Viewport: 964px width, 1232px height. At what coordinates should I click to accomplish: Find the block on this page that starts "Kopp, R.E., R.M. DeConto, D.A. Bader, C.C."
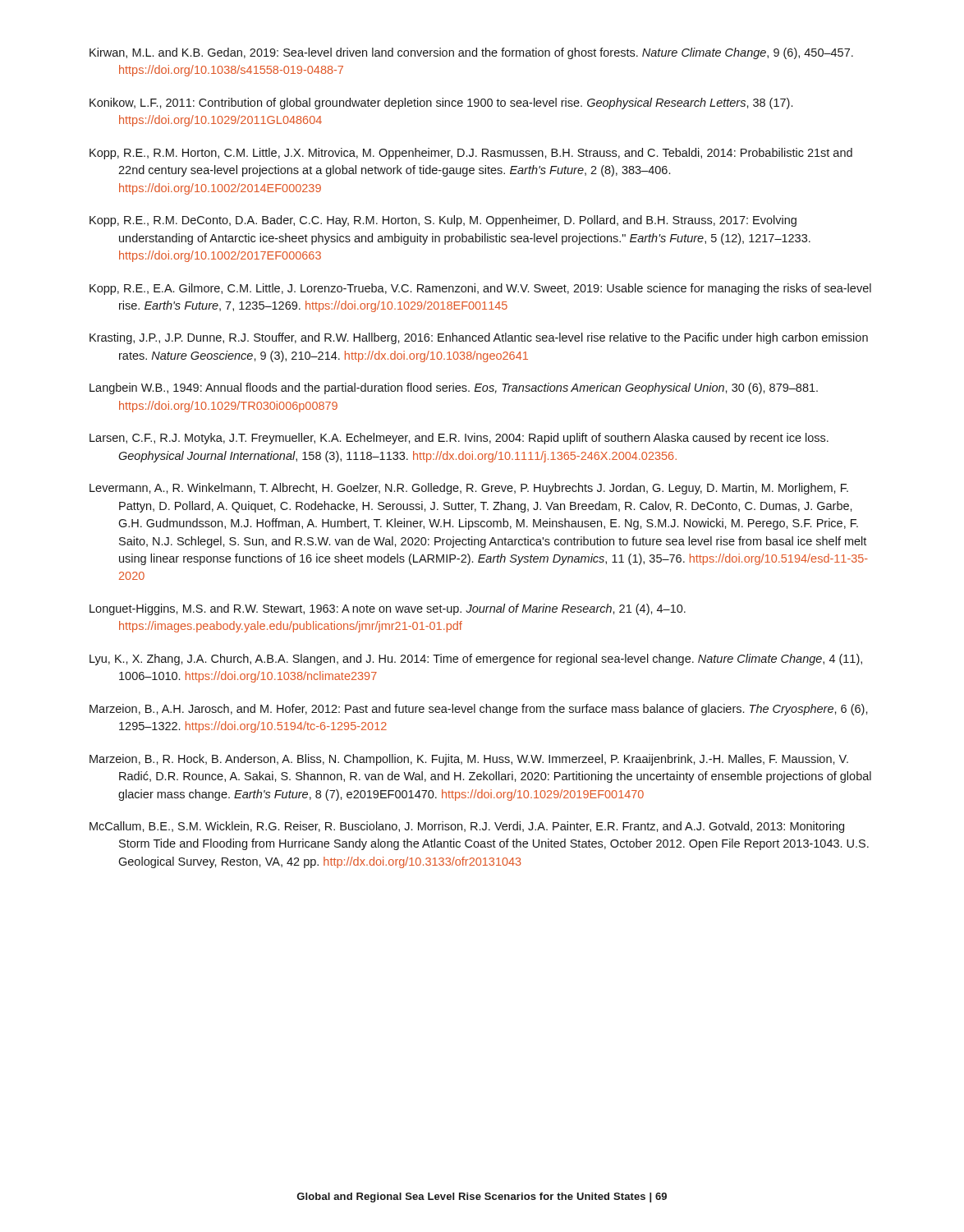click(x=450, y=238)
